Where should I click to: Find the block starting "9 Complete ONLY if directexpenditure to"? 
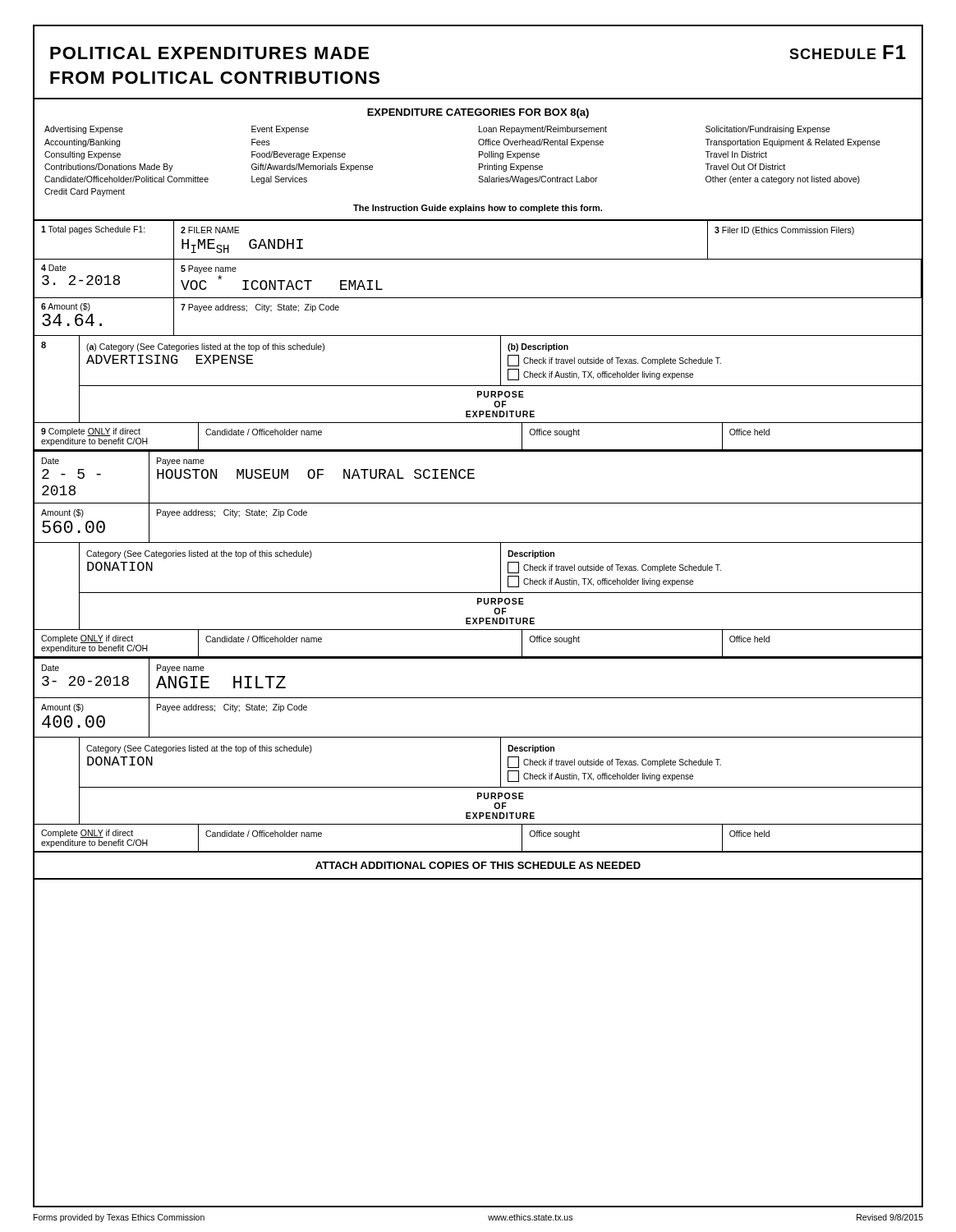[95, 436]
